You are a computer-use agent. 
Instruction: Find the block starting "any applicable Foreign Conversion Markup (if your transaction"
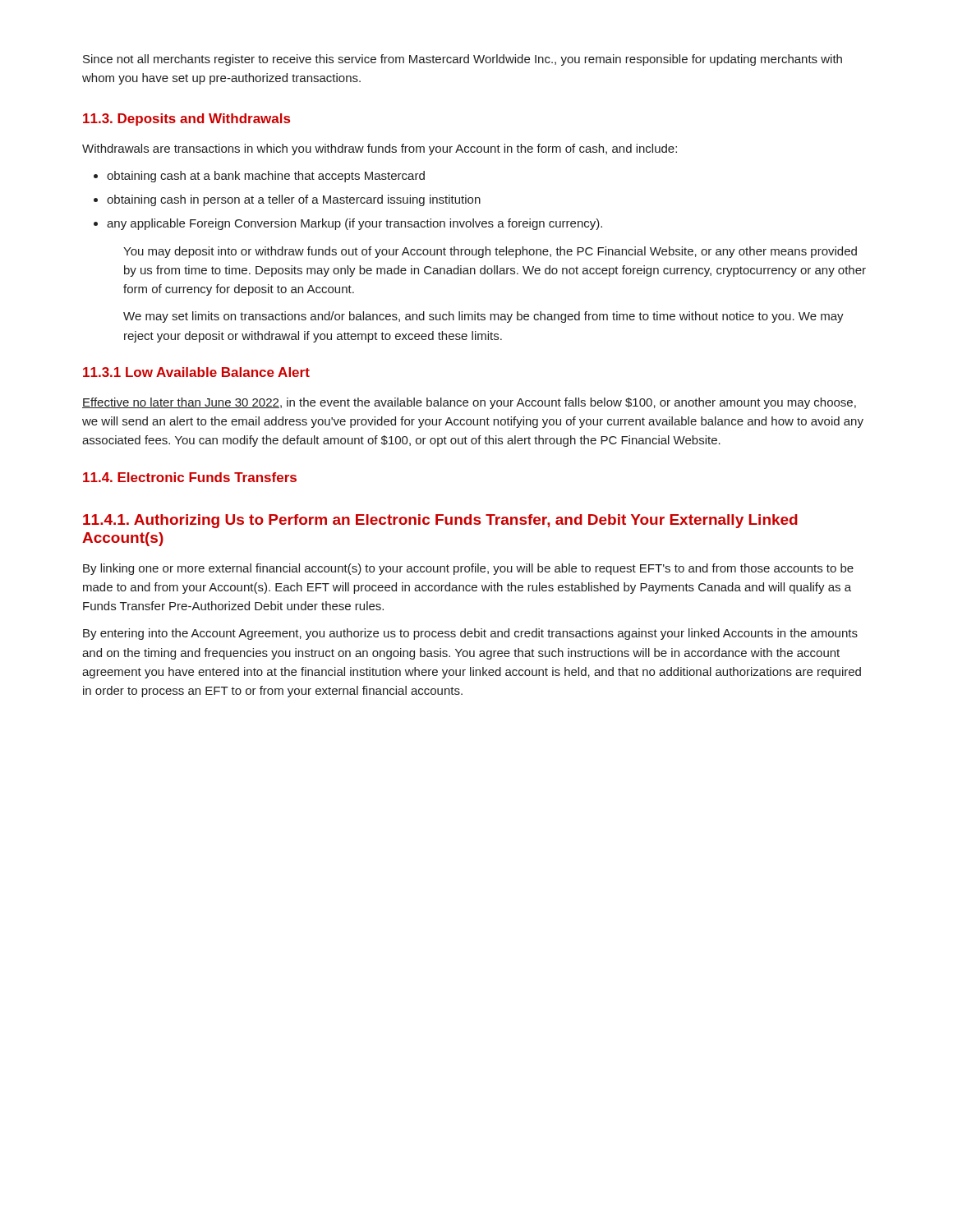(x=355, y=223)
